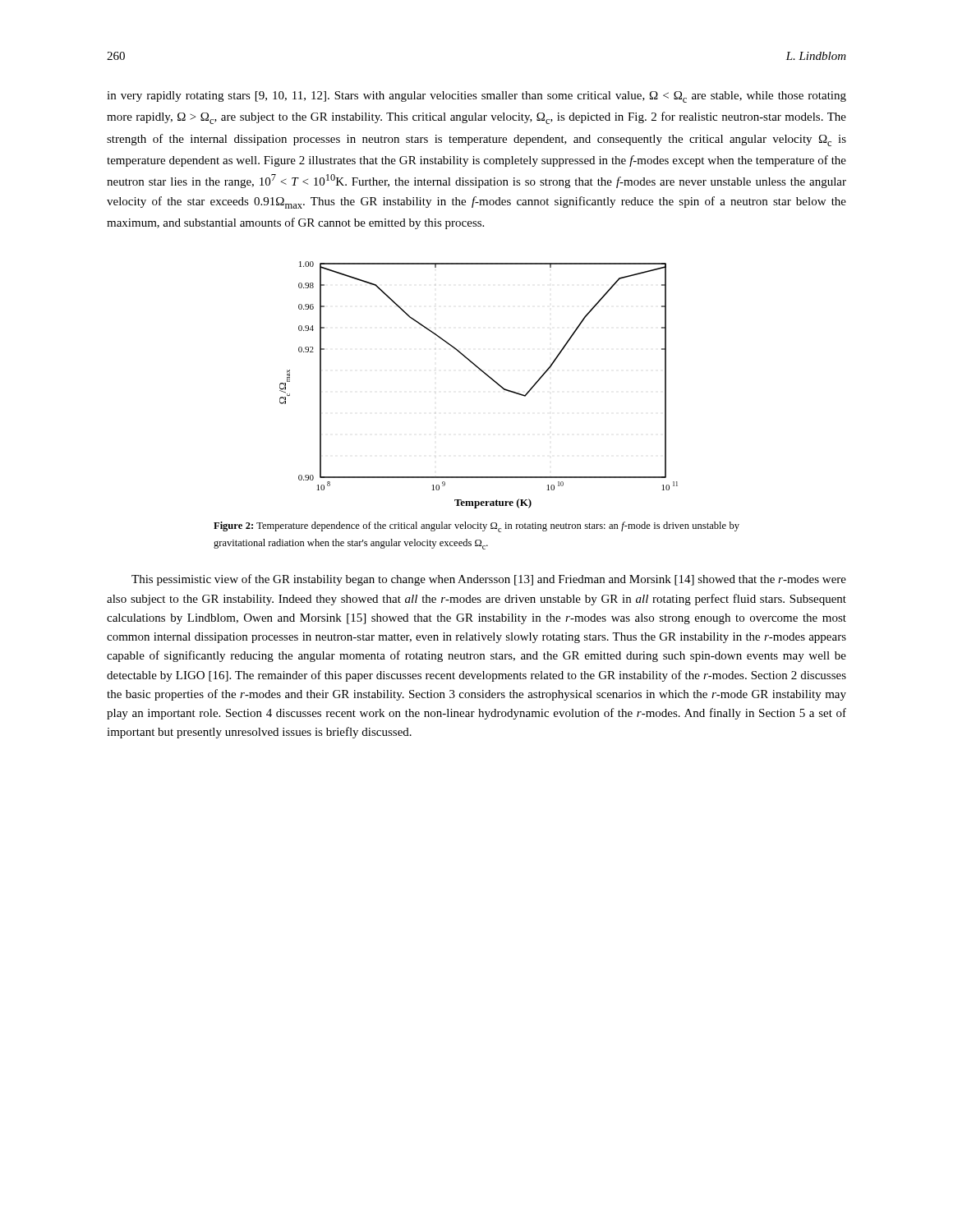Click on the text starting "in very rapidly"

pyautogui.click(x=476, y=159)
